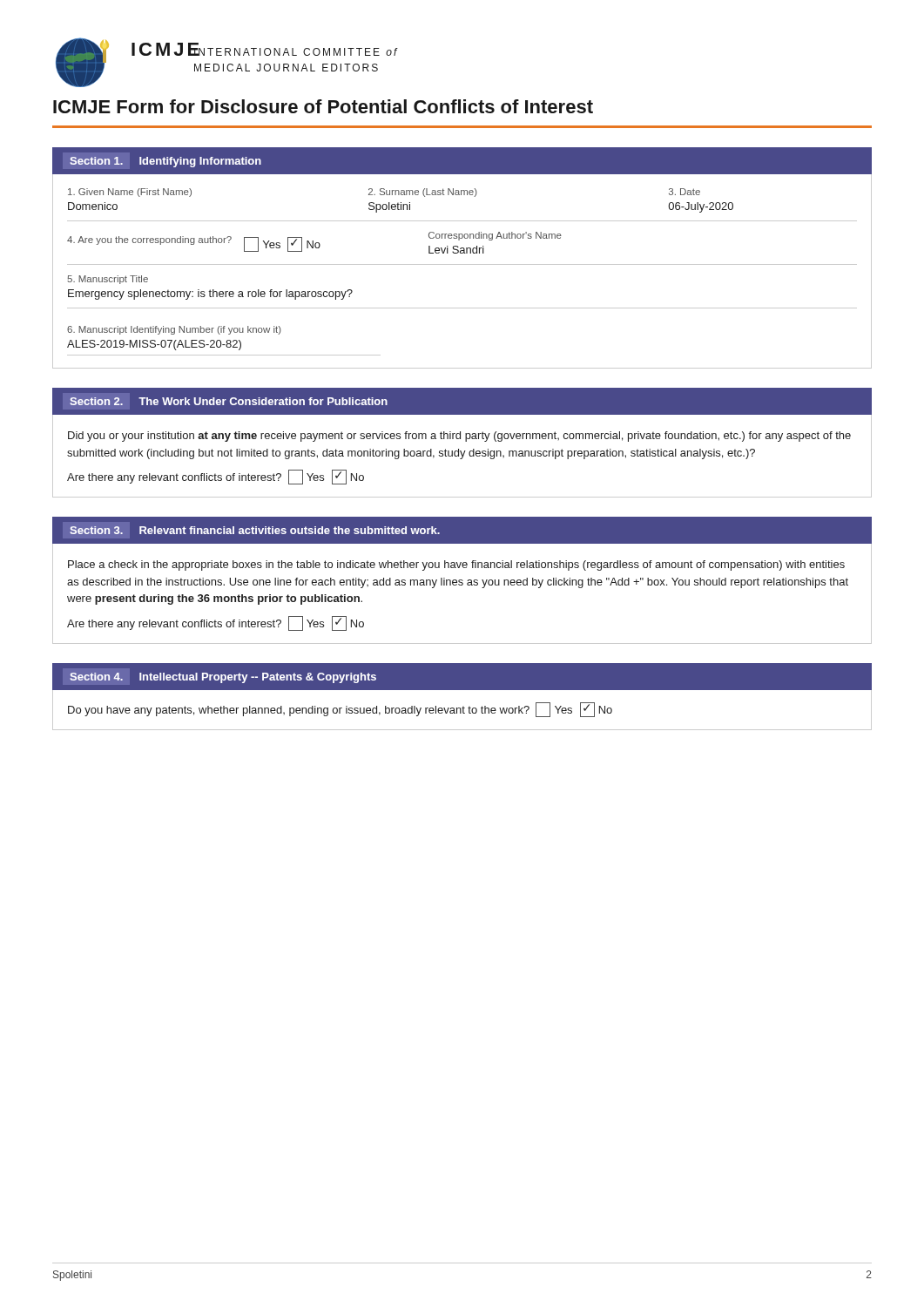The image size is (924, 1307).
Task: Click on the logo
Action: click(462, 61)
